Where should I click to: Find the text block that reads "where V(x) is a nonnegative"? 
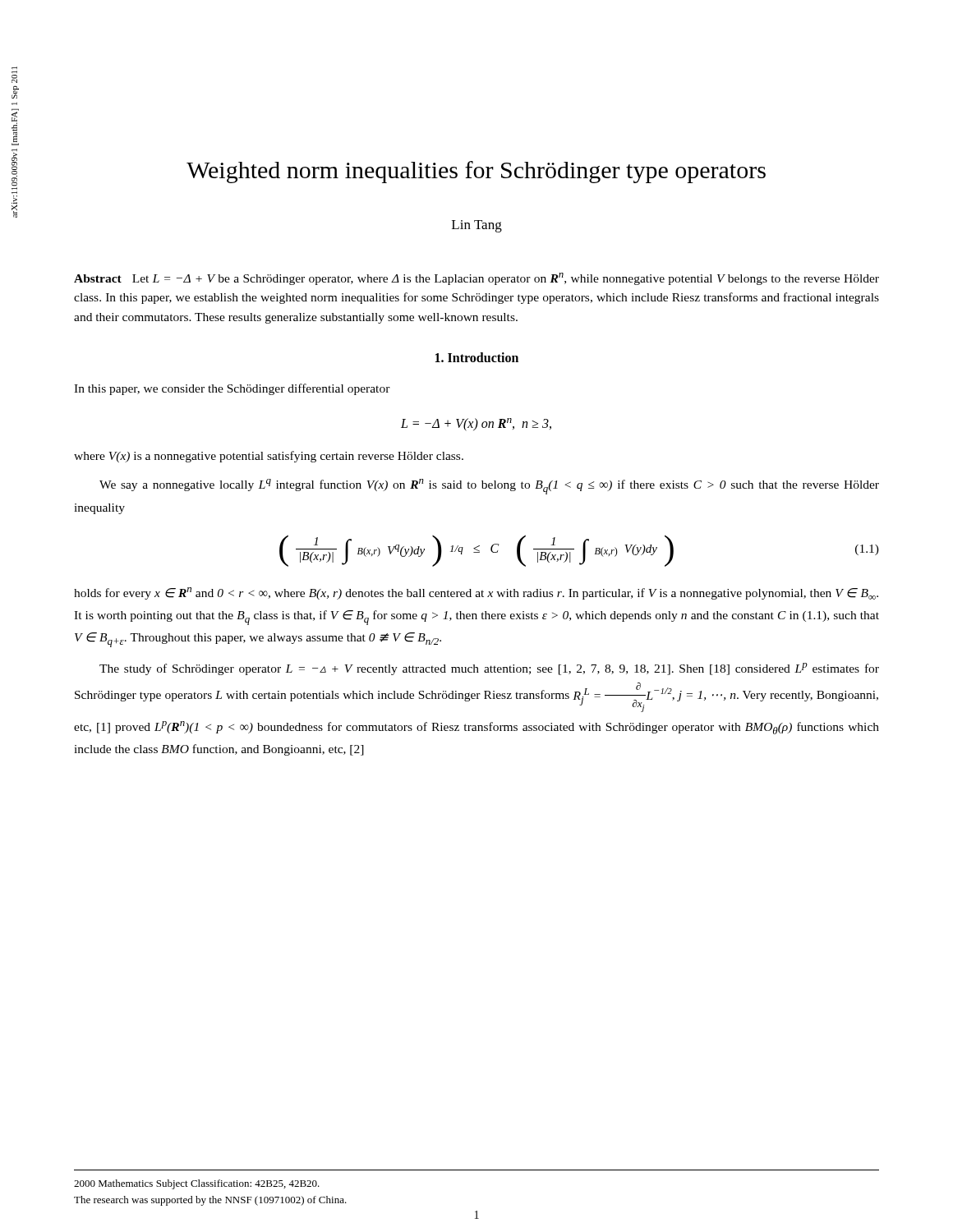pyautogui.click(x=476, y=482)
